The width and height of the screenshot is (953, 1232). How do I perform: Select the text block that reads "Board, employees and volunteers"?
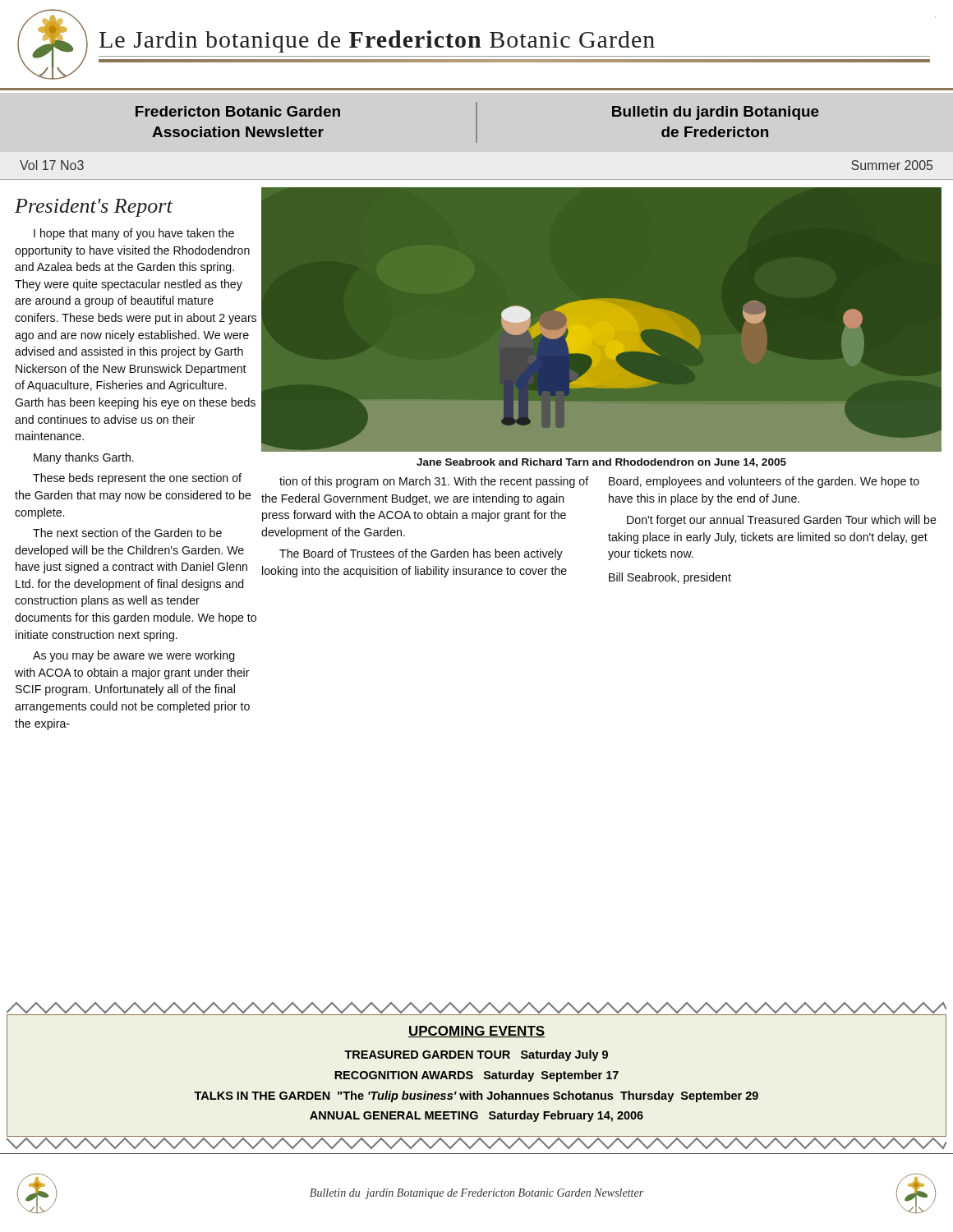[764, 490]
